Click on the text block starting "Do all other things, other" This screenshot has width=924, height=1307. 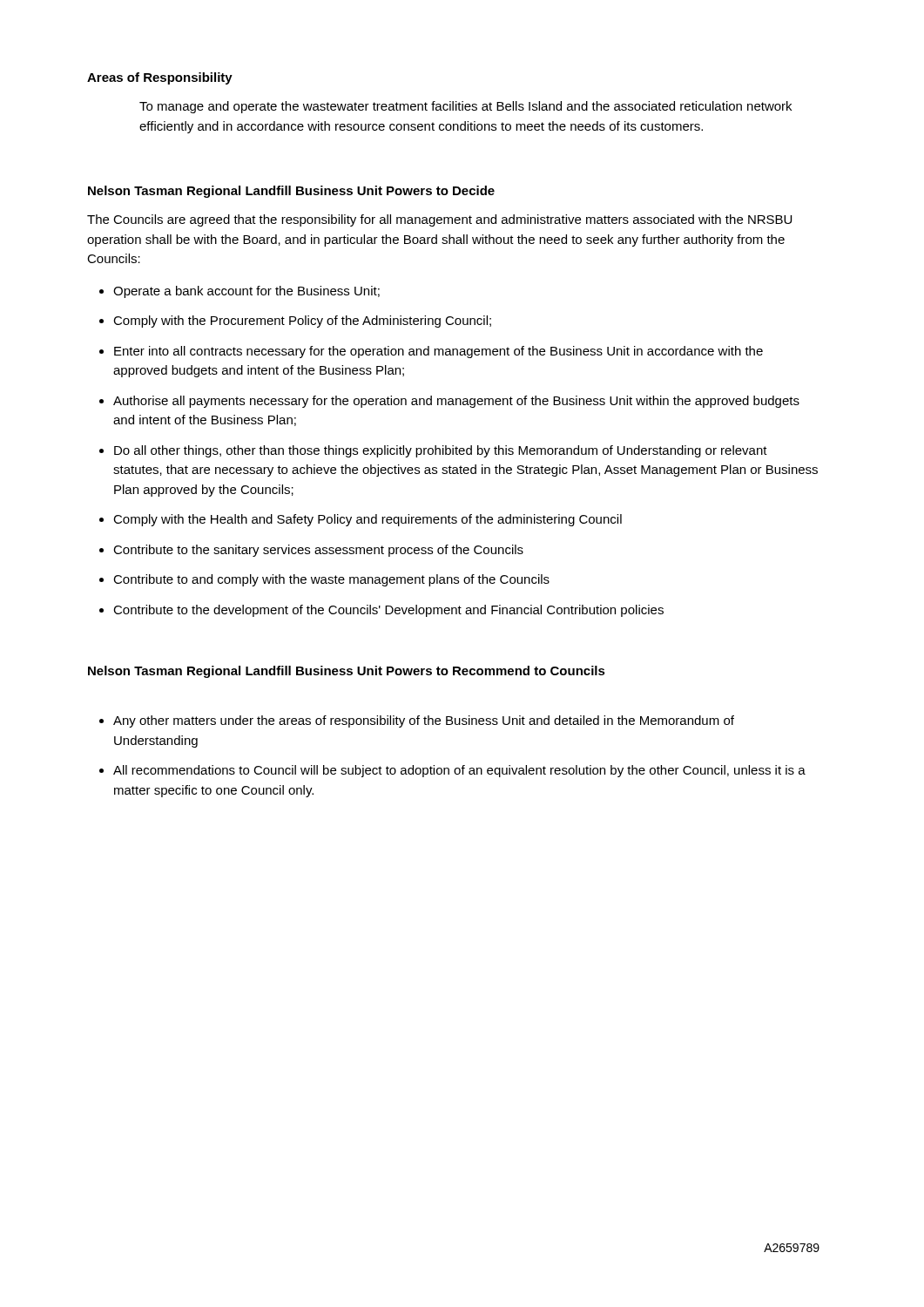[x=466, y=469]
